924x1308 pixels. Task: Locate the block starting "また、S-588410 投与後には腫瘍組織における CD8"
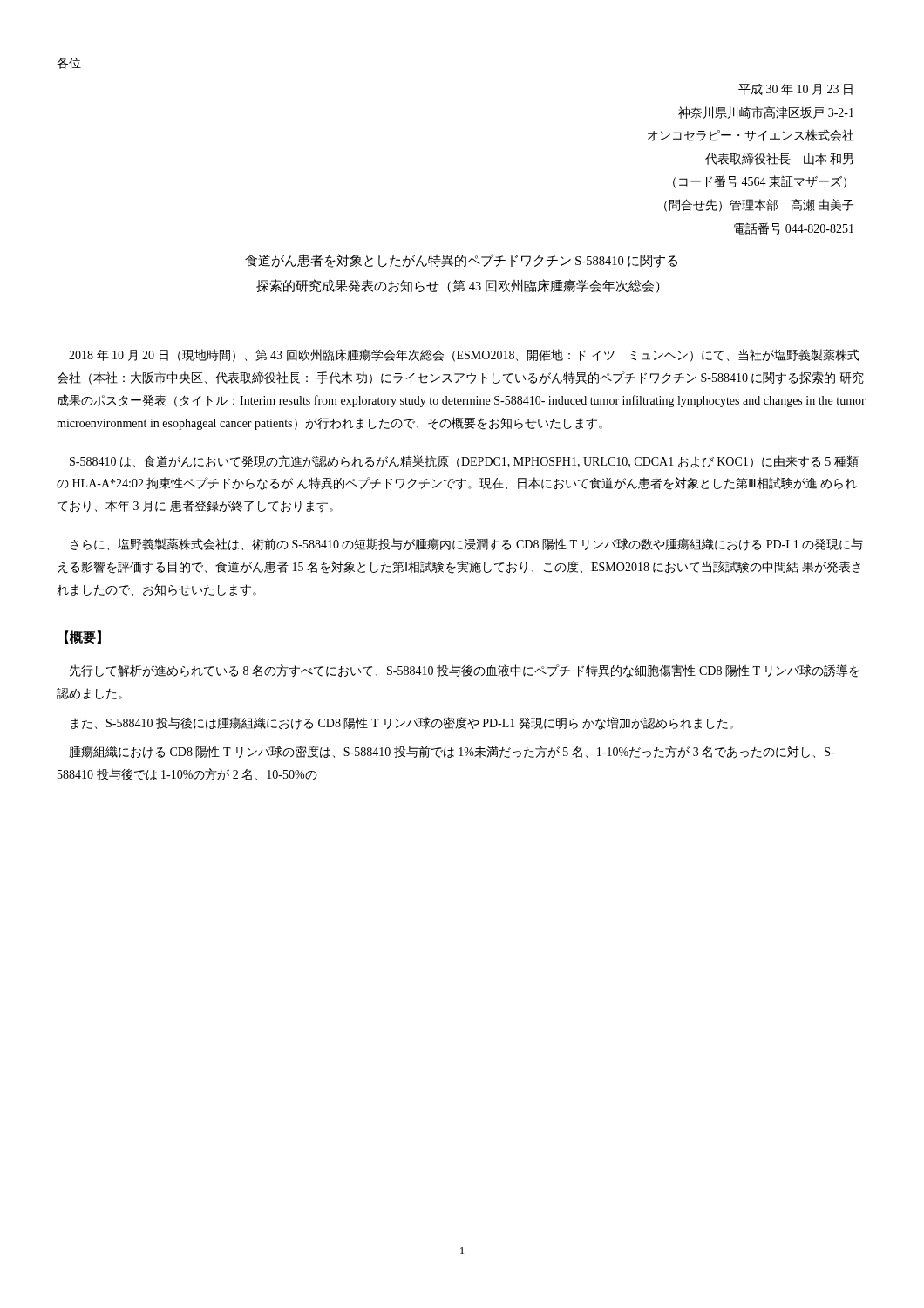click(405, 723)
